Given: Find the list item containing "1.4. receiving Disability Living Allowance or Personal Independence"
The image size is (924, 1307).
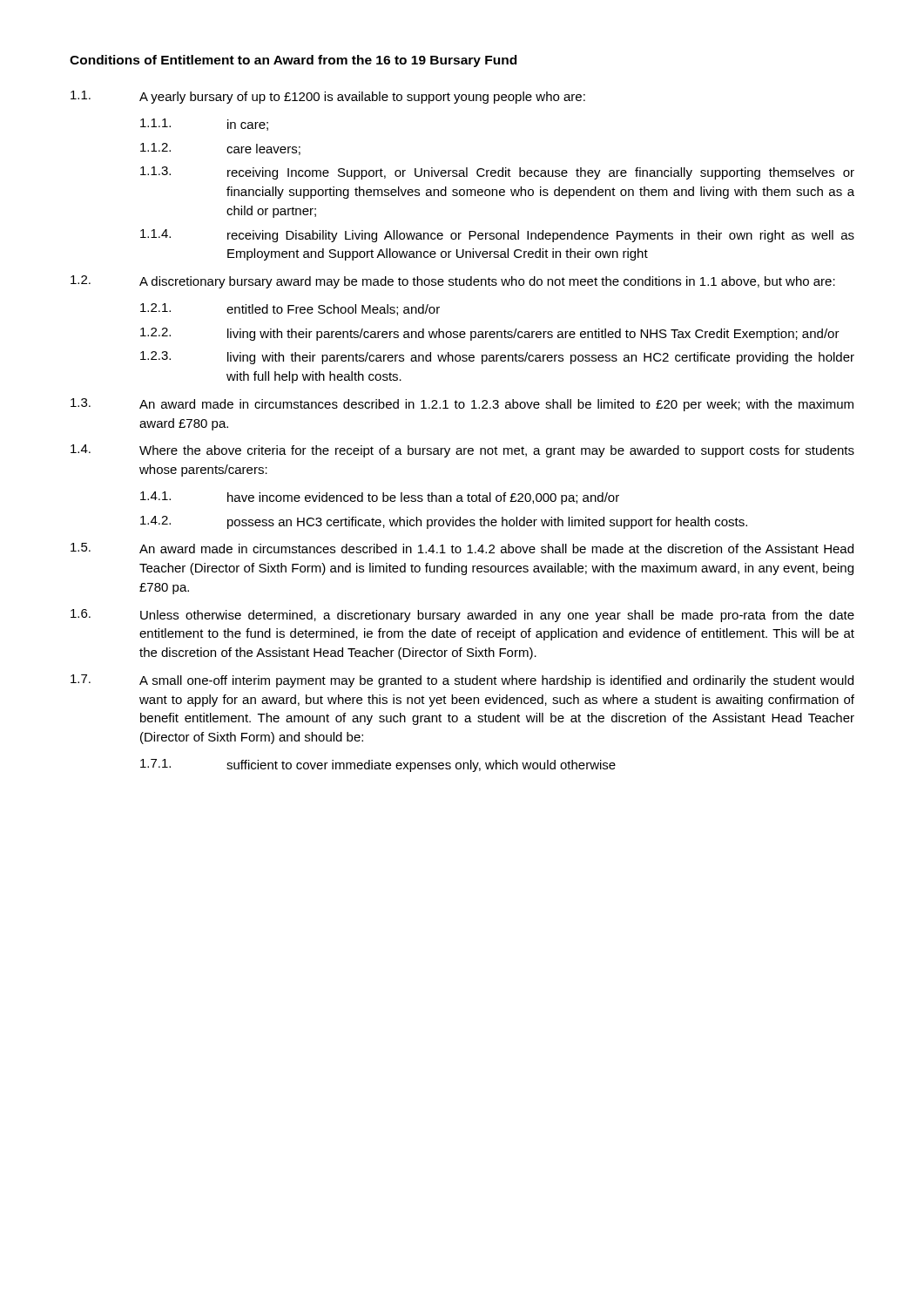Looking at the screenshot, I should click(x=497, y=244).
